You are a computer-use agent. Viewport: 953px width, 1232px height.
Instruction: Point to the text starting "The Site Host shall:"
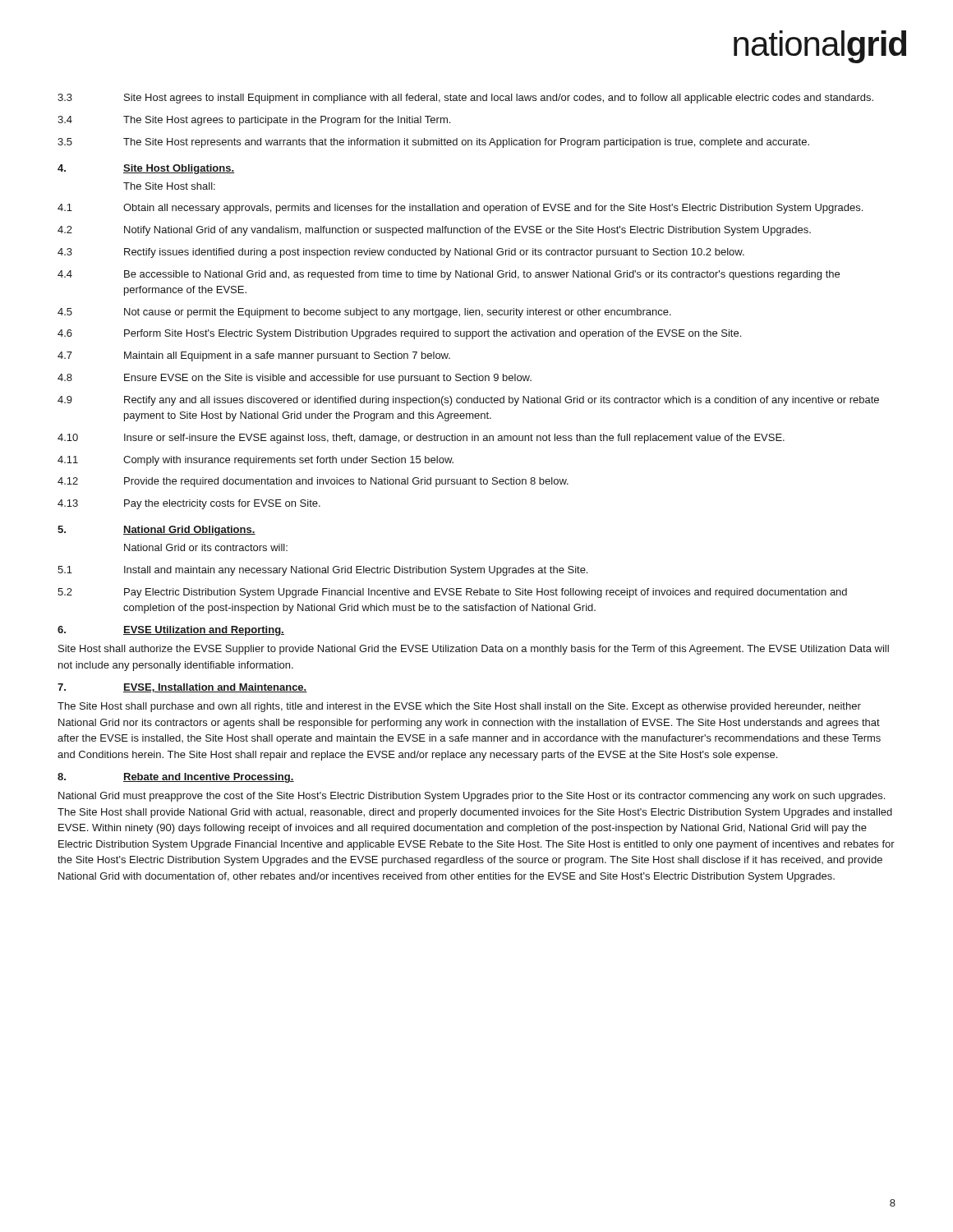(170, 186)
